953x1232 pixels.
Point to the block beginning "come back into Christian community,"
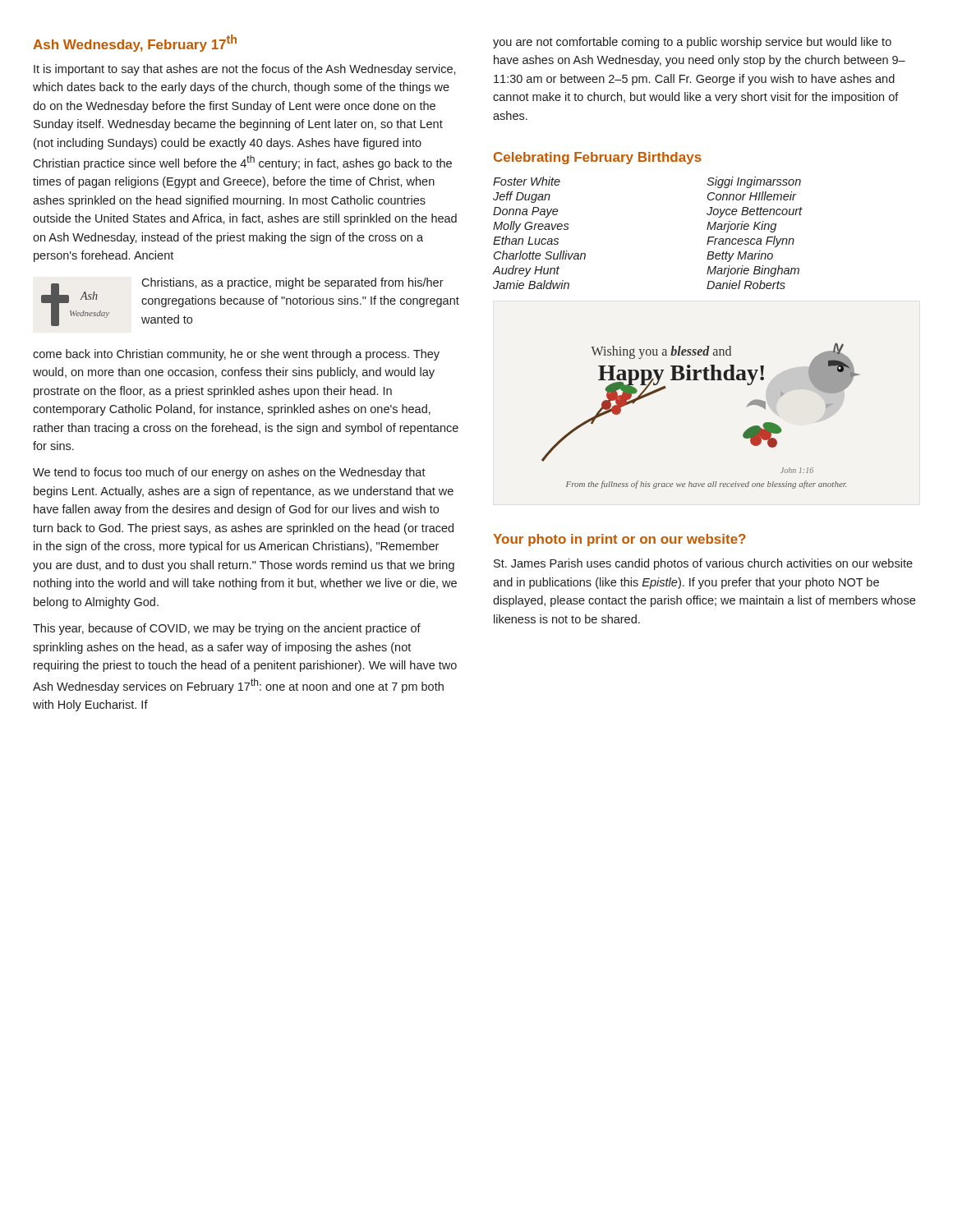[246, 400]
